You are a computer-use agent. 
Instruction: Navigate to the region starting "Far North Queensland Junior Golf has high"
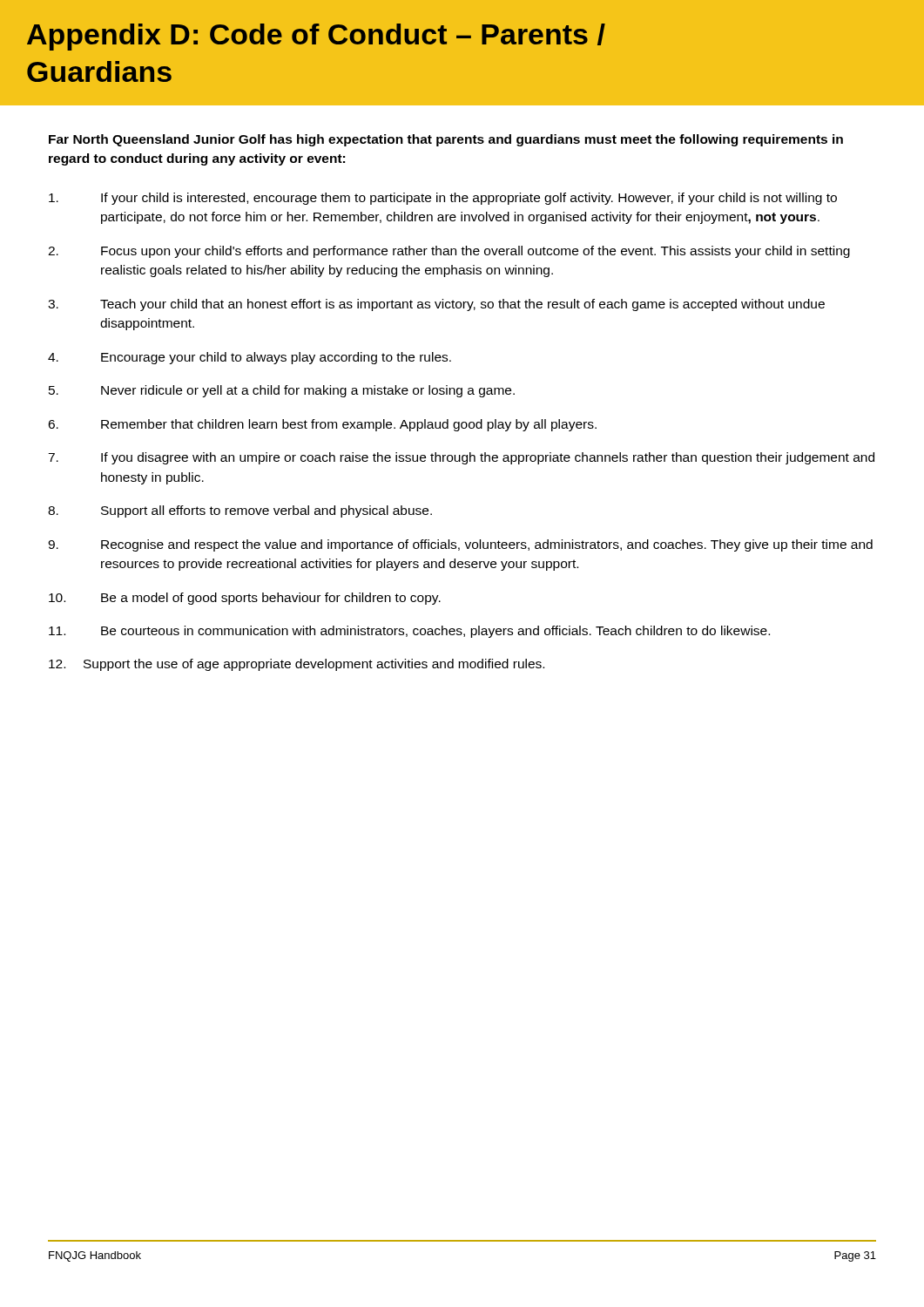(x=446, y=149)
